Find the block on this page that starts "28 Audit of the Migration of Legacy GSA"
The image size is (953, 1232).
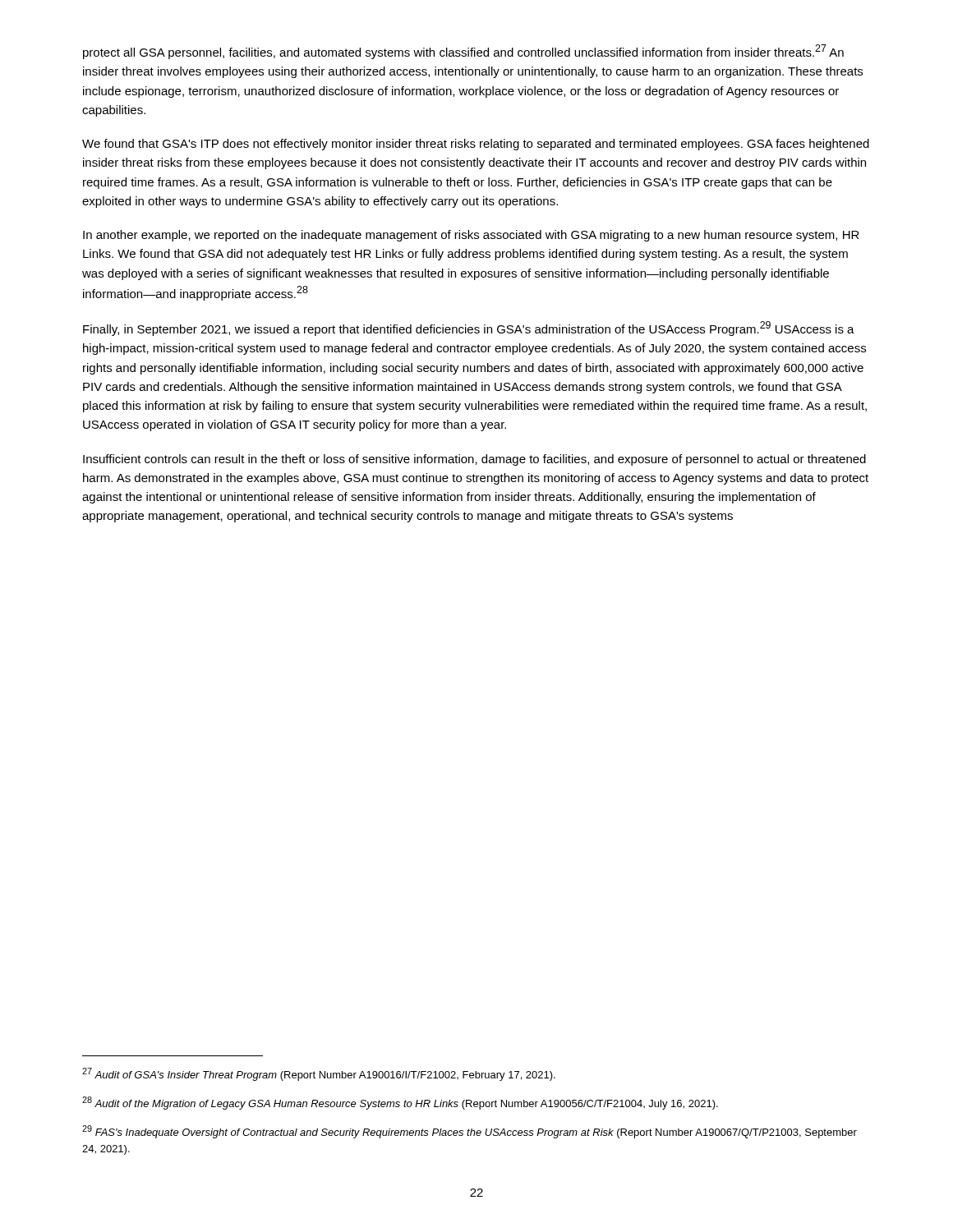[x=400, y=1102]
